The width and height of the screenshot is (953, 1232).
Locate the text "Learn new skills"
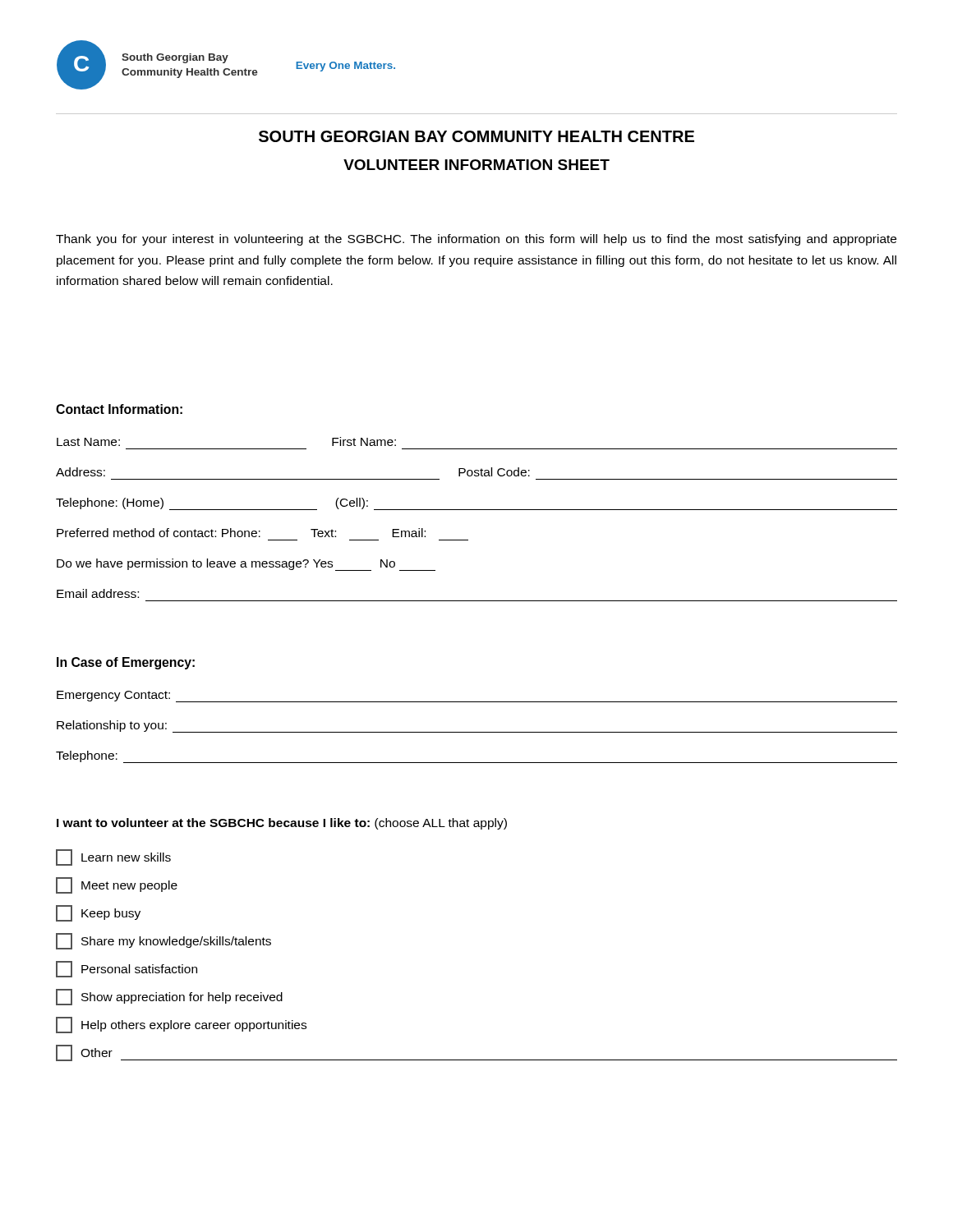pyautogui.click(x=114, y=858)
